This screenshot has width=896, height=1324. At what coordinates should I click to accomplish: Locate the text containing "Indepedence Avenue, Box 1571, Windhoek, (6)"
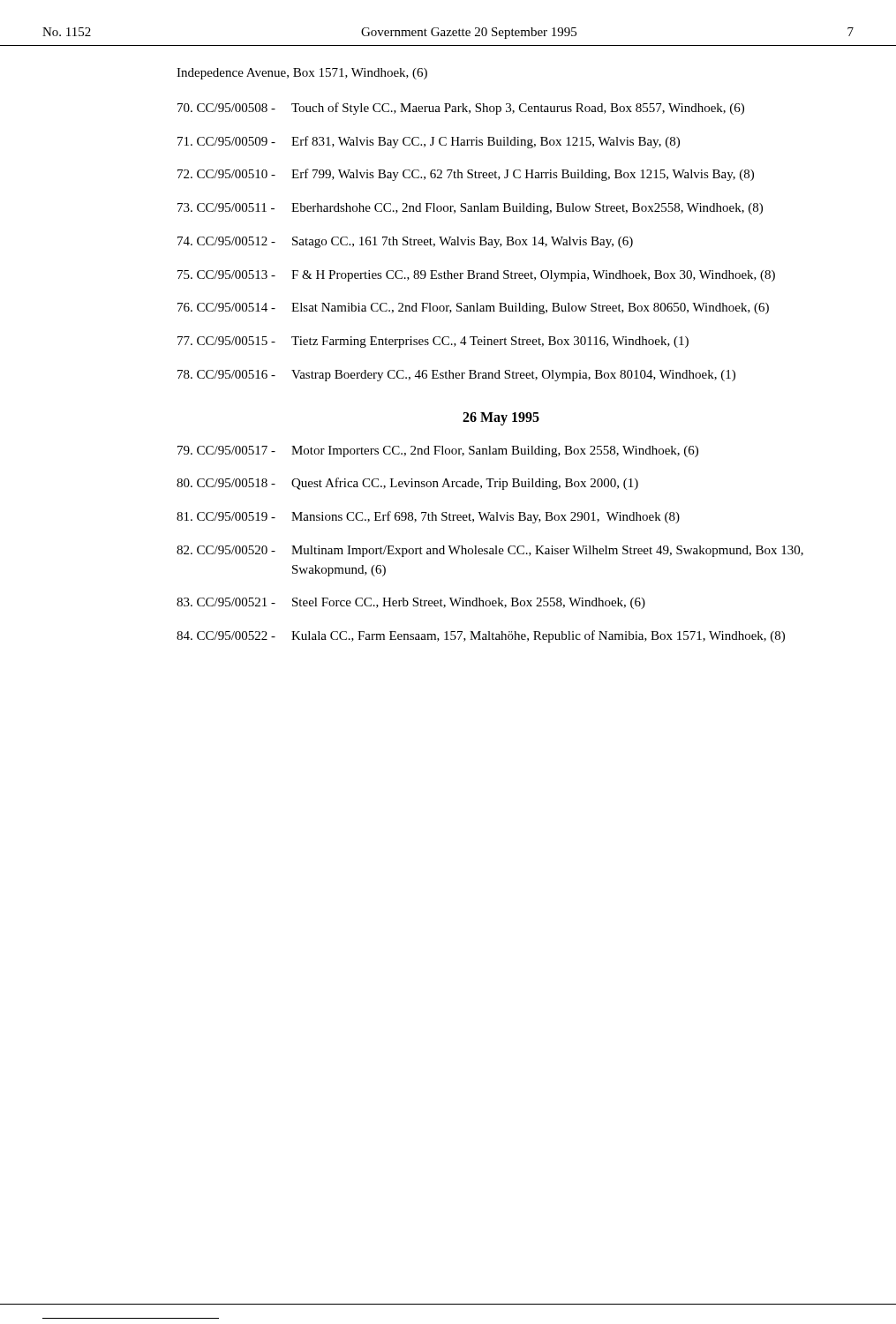tap(302, 72)
